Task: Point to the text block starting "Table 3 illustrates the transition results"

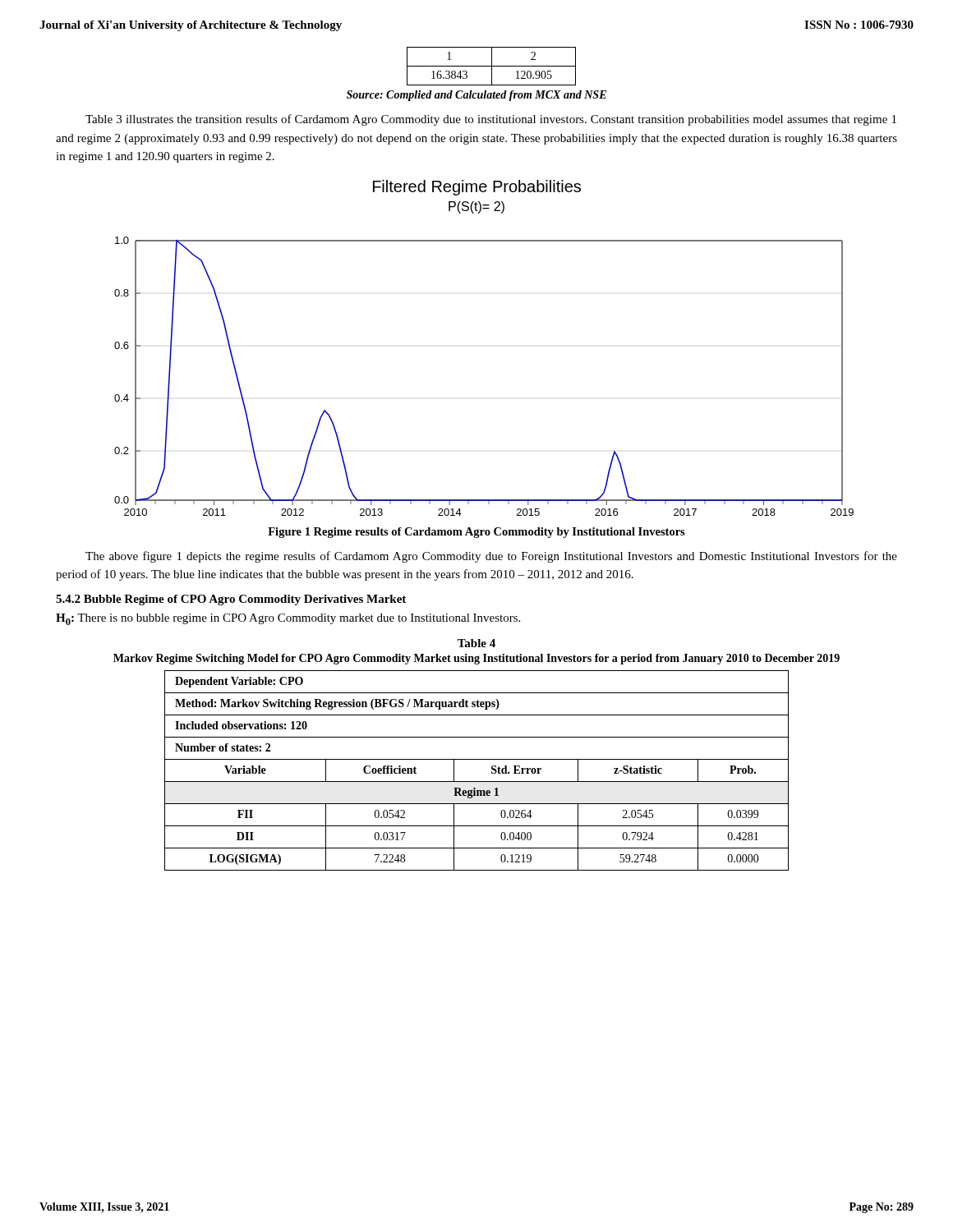Action: point(476,138)
